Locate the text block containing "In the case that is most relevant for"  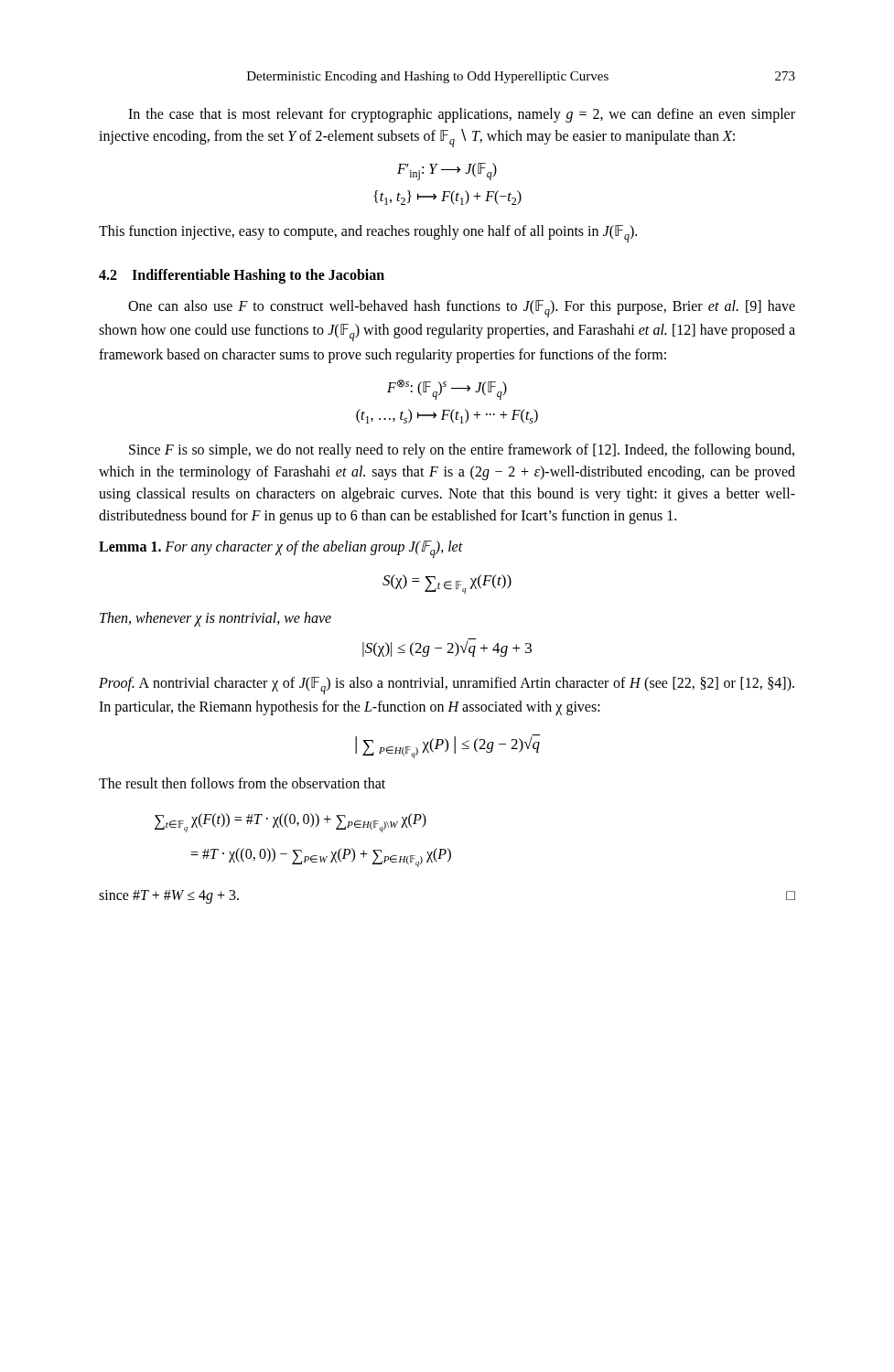click(447, 126)
